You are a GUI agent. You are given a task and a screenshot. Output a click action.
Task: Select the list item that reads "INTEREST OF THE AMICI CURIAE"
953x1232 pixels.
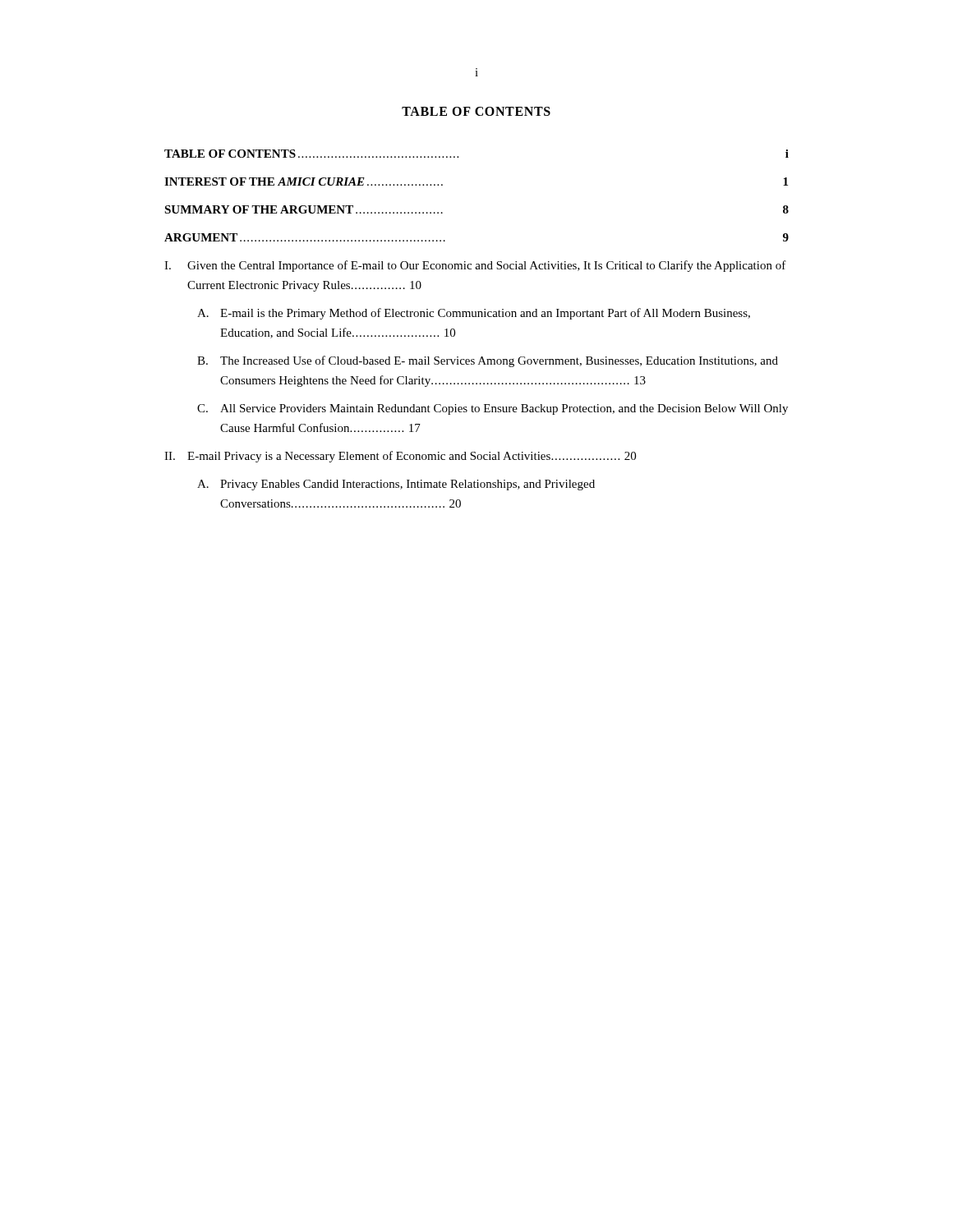pyautogui.click(x=262, y=181)
